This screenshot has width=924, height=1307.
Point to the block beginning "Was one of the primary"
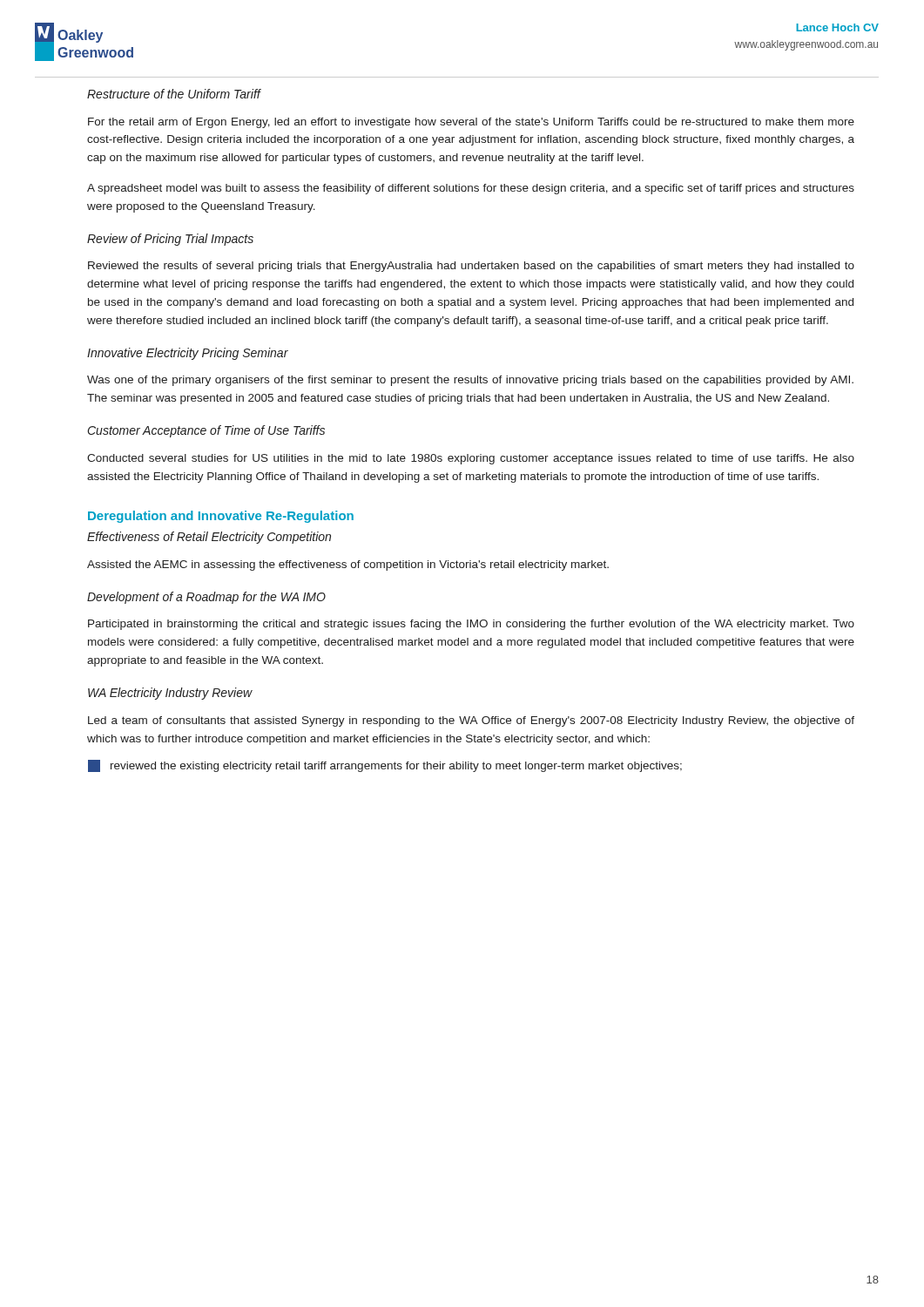(471, 390)
